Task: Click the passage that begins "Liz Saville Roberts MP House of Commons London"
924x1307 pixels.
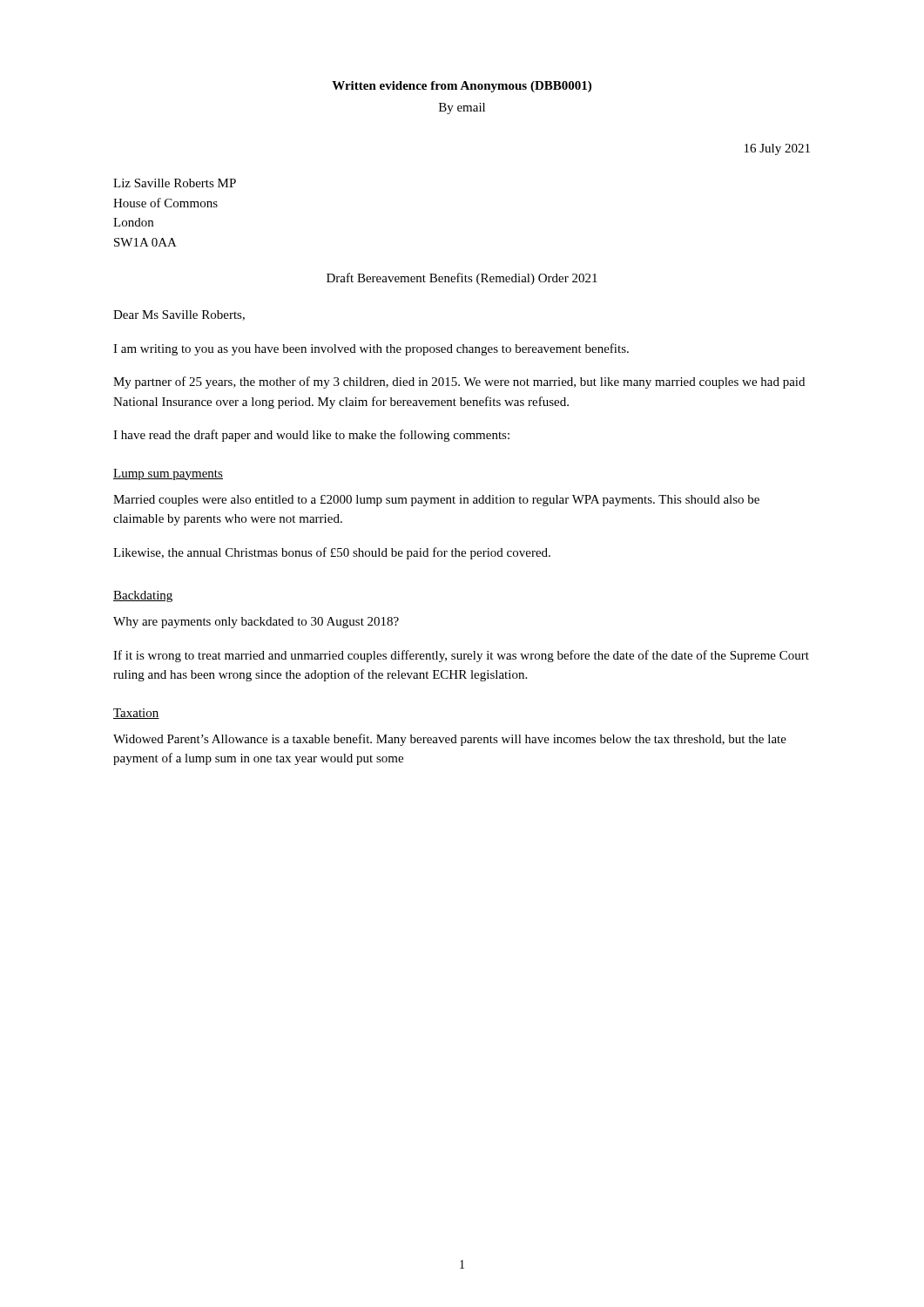Action: [x=175, y=212]
